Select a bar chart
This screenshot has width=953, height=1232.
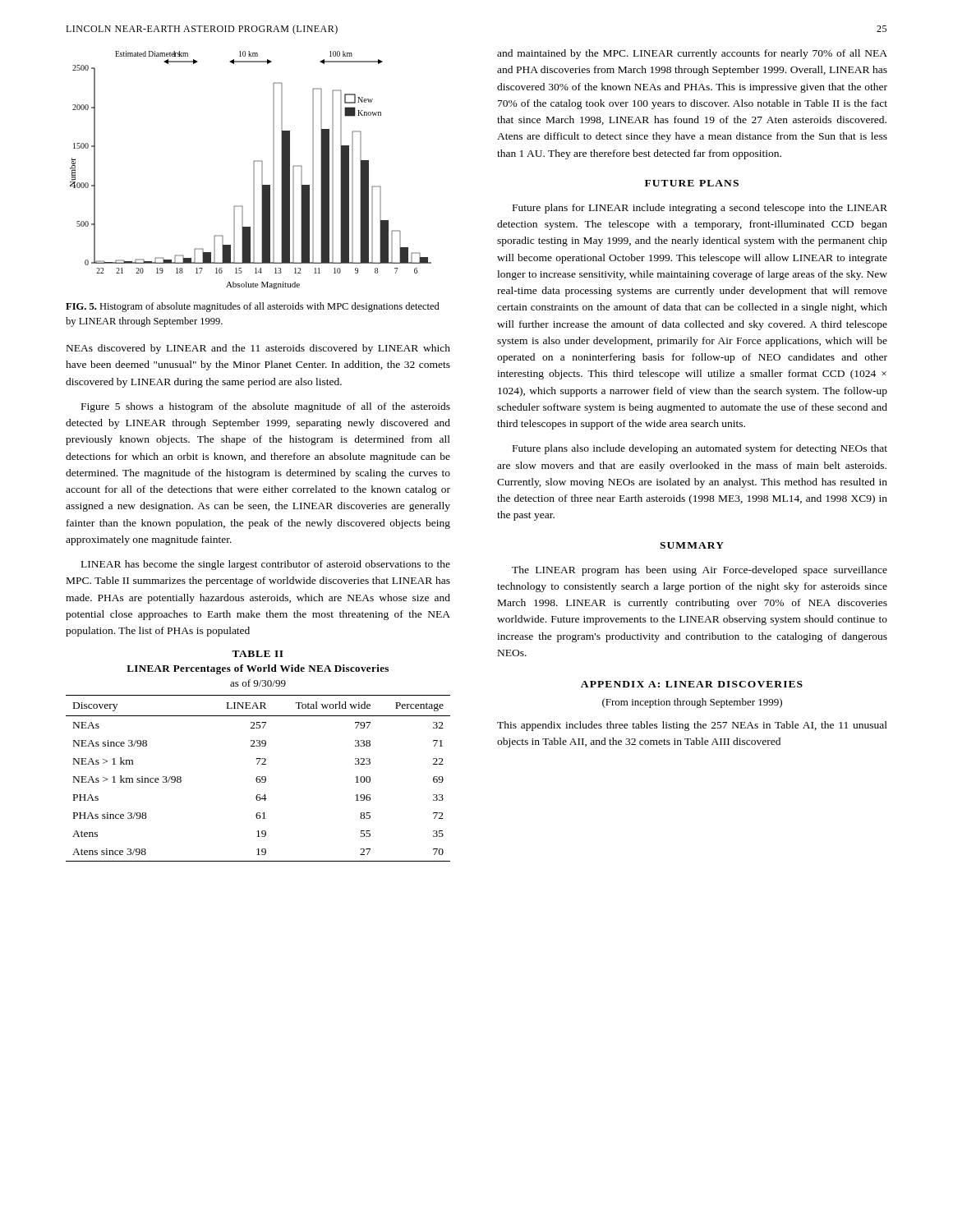[255, 170]
